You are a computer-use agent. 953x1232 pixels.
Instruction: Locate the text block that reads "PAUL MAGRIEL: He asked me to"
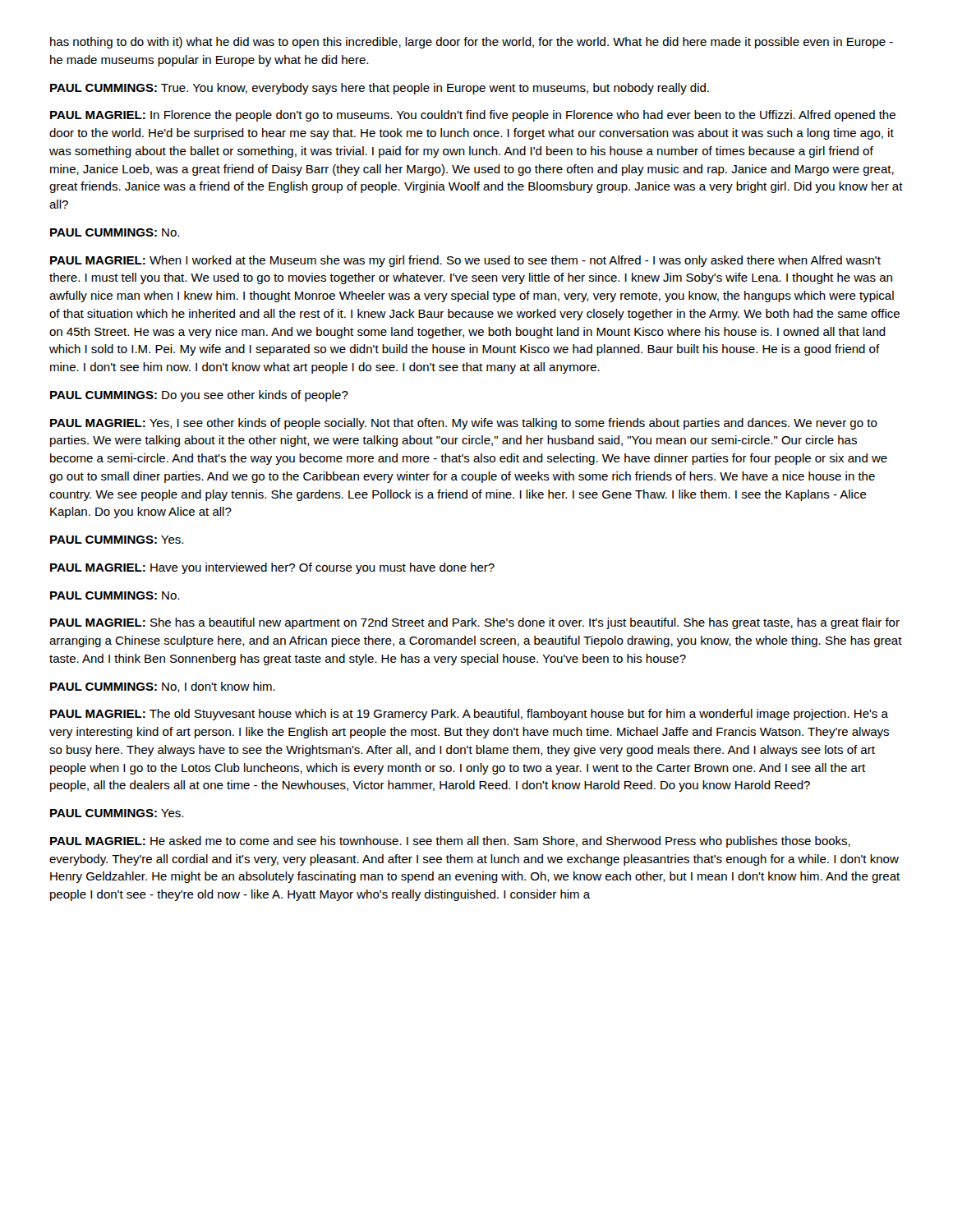coord(474,867)
